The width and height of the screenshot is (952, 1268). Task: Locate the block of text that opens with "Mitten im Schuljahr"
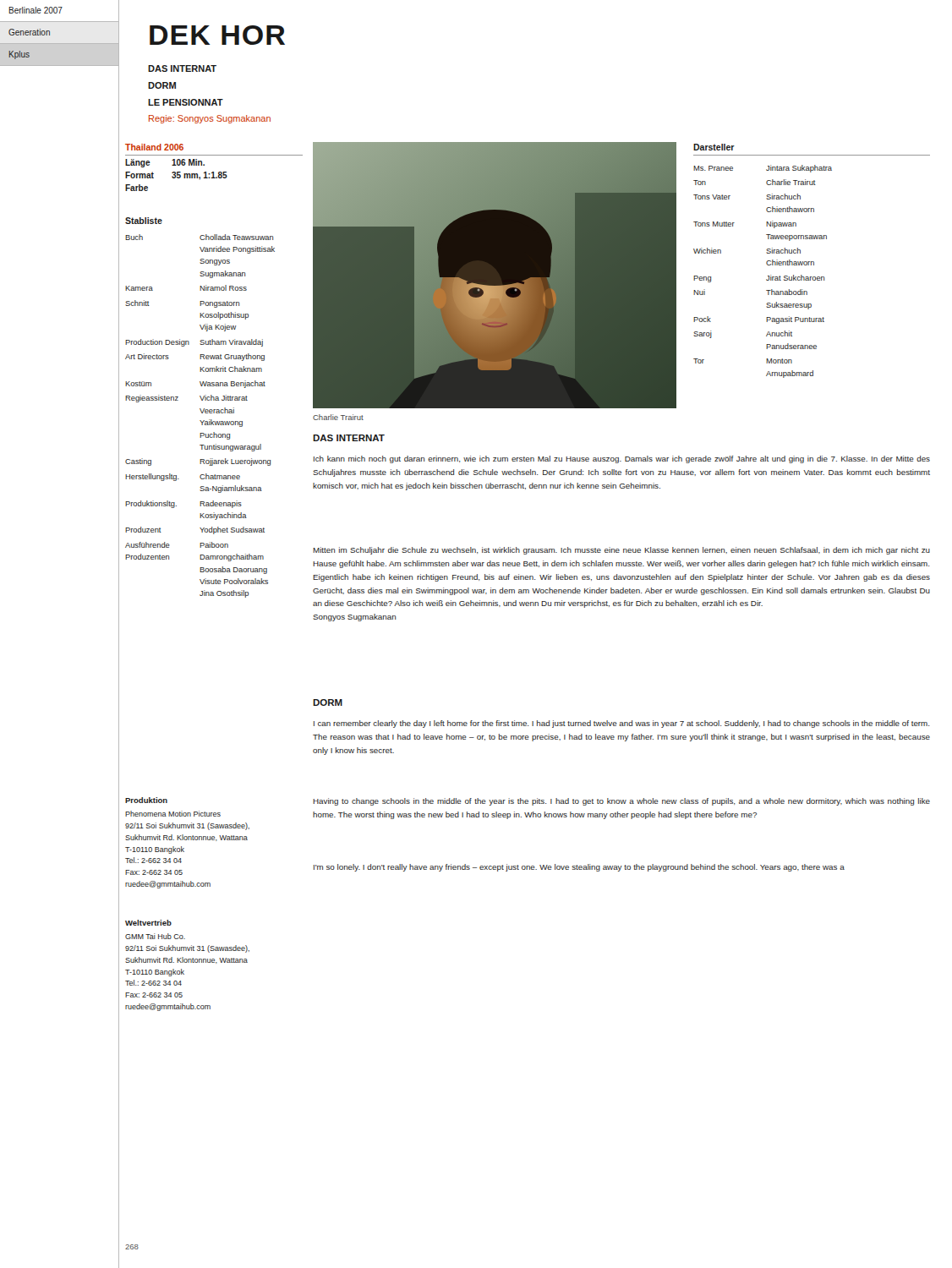(621, 583)
